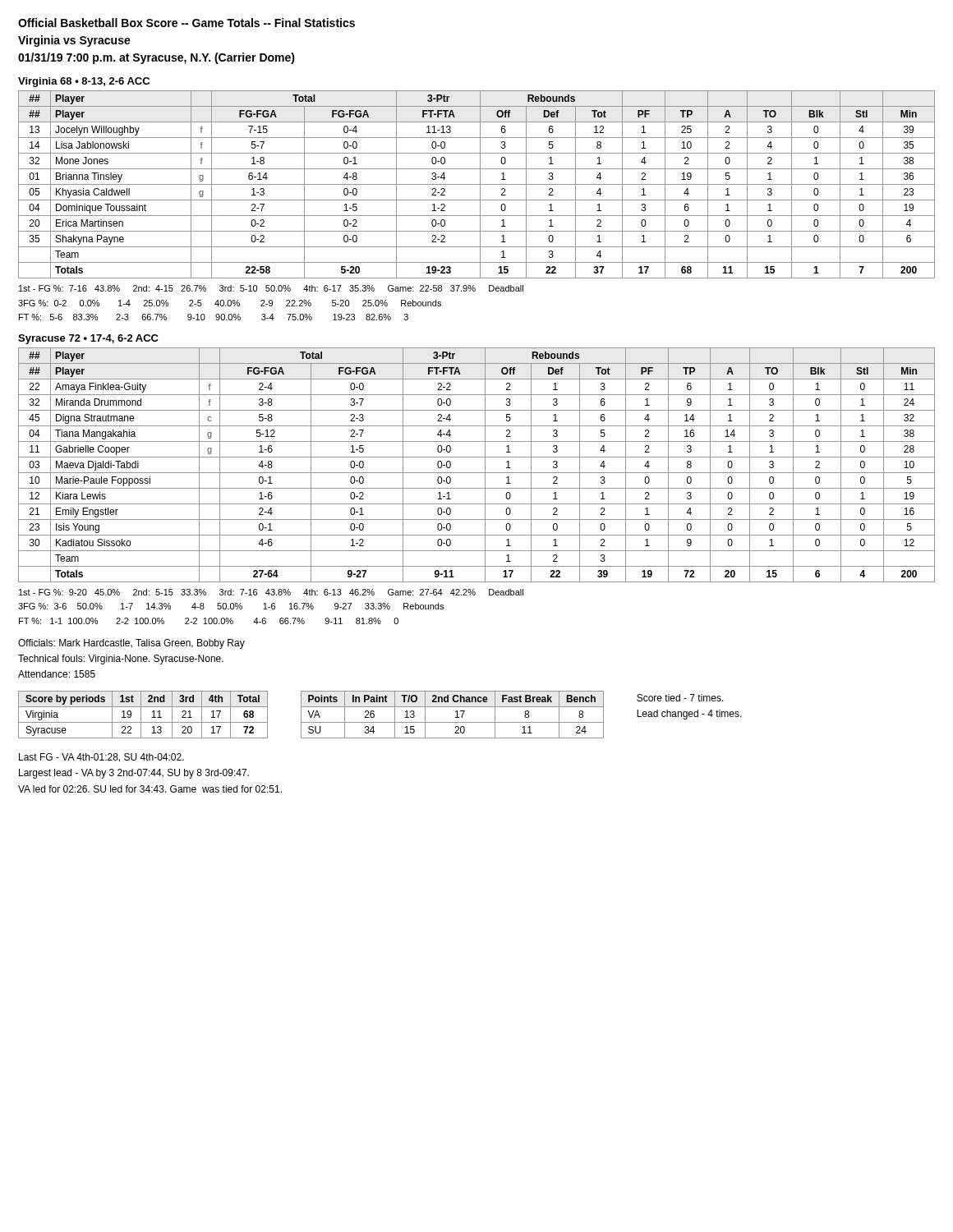Click on the passage starting "Syracuse 72 • 17-4, 6-2 ACC"
The image size is (953, 1232).
point(88,338)
